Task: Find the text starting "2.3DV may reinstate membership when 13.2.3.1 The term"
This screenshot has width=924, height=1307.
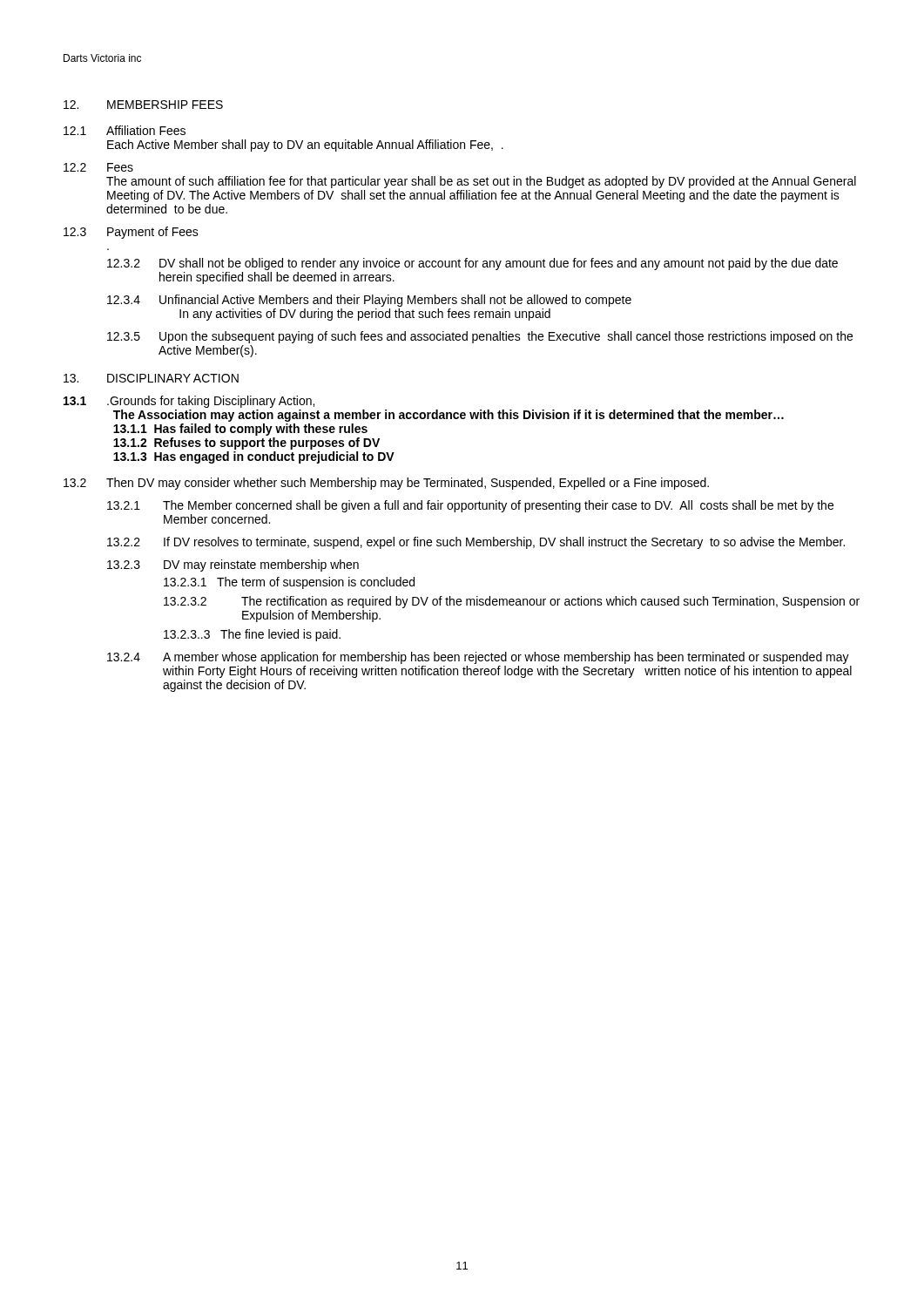Action: coord(484,600)
